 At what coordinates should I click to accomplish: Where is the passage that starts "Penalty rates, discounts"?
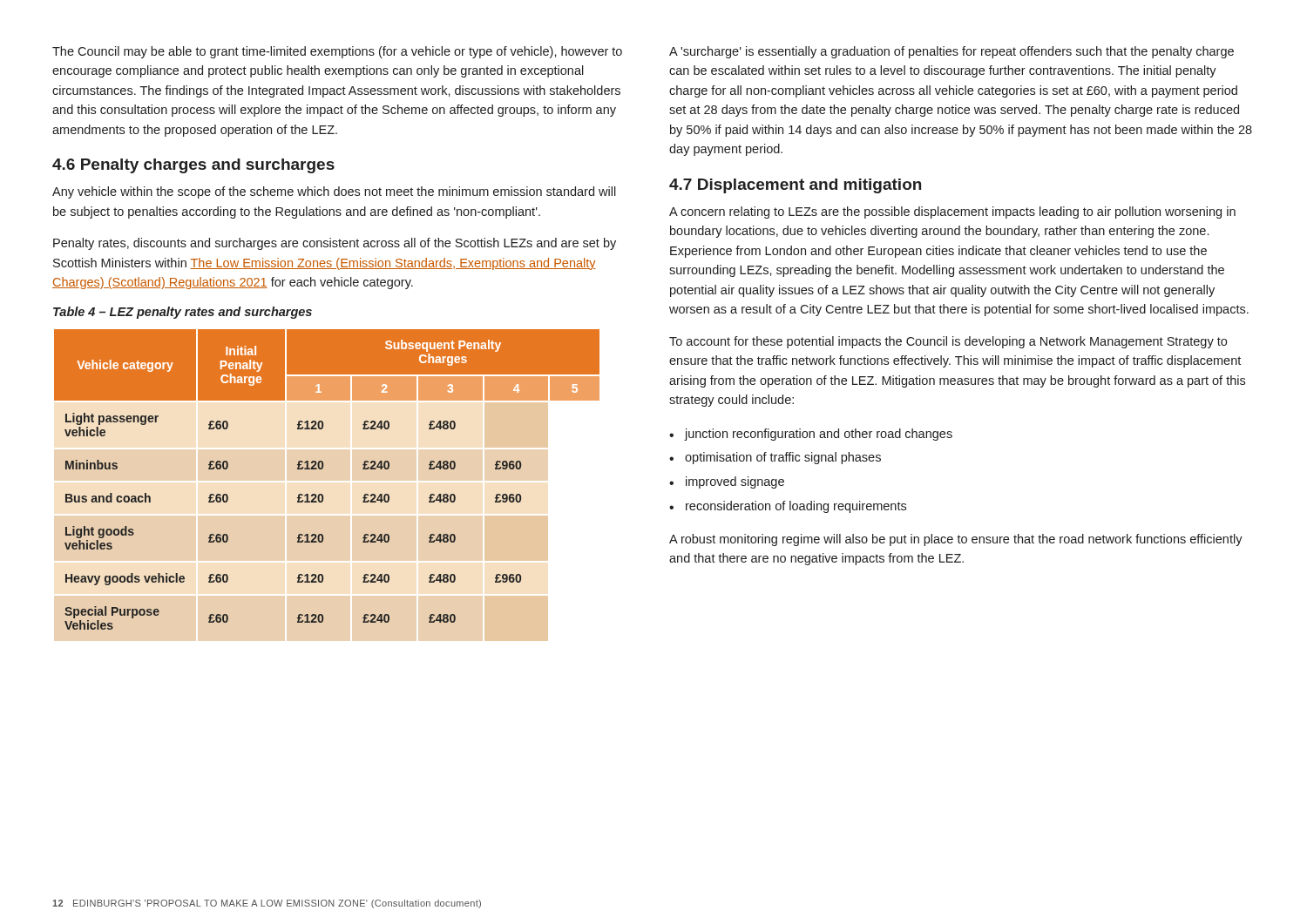(334, 263)
